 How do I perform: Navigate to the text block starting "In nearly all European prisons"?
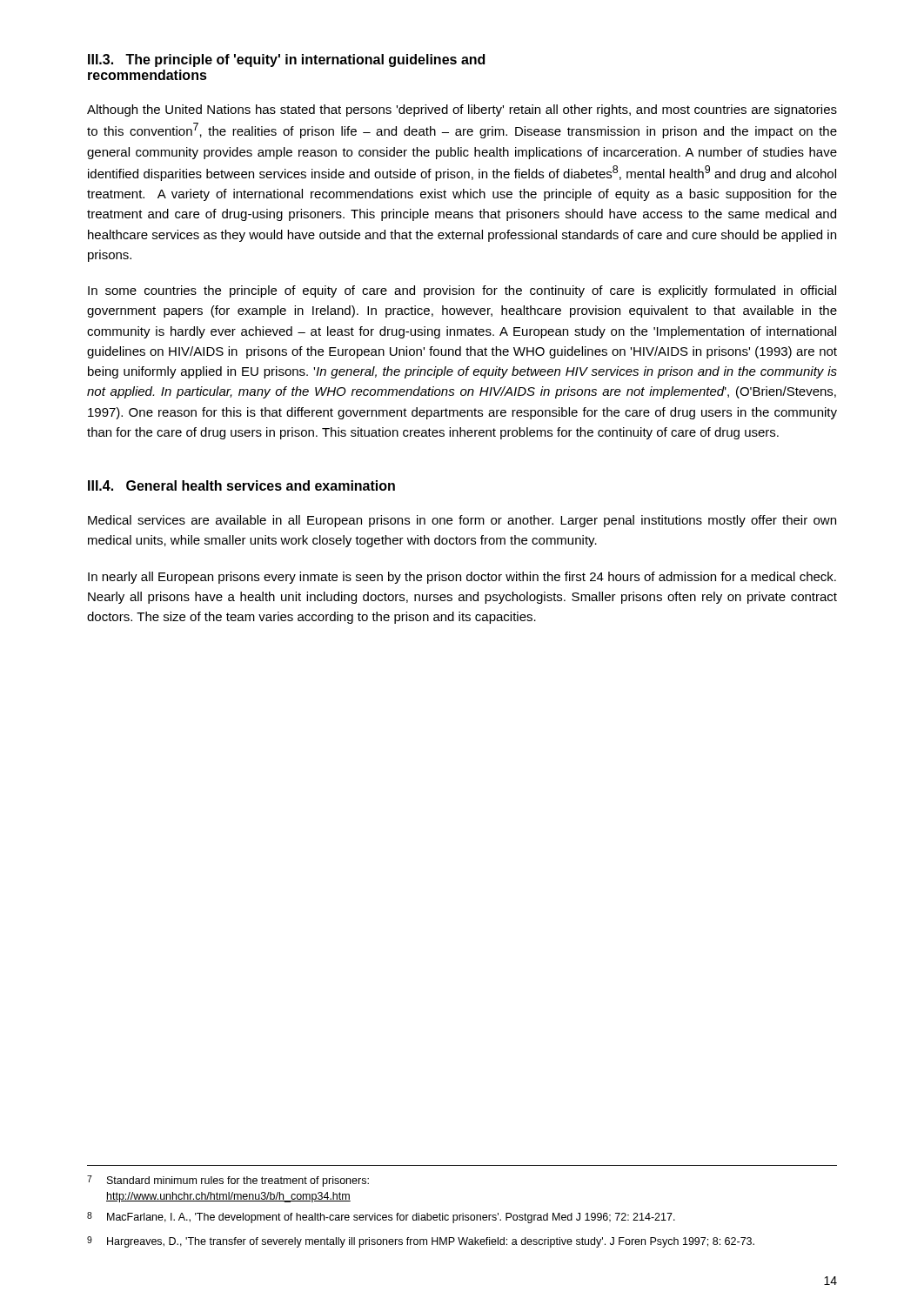tap(462, 596)
